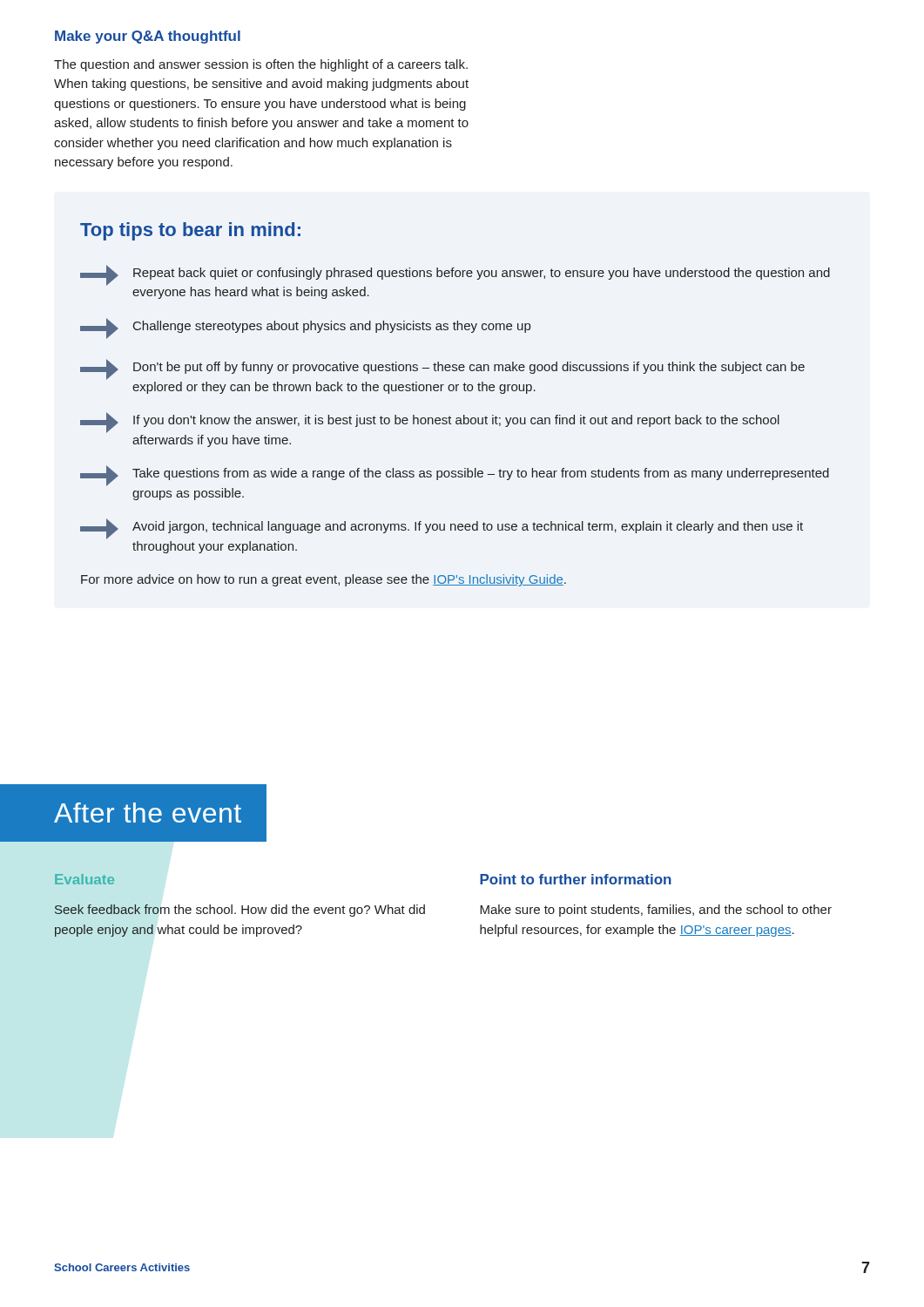
Task: Locate the section header that reads "Top tips to bear in mind:"
Action: coord(191,229)
